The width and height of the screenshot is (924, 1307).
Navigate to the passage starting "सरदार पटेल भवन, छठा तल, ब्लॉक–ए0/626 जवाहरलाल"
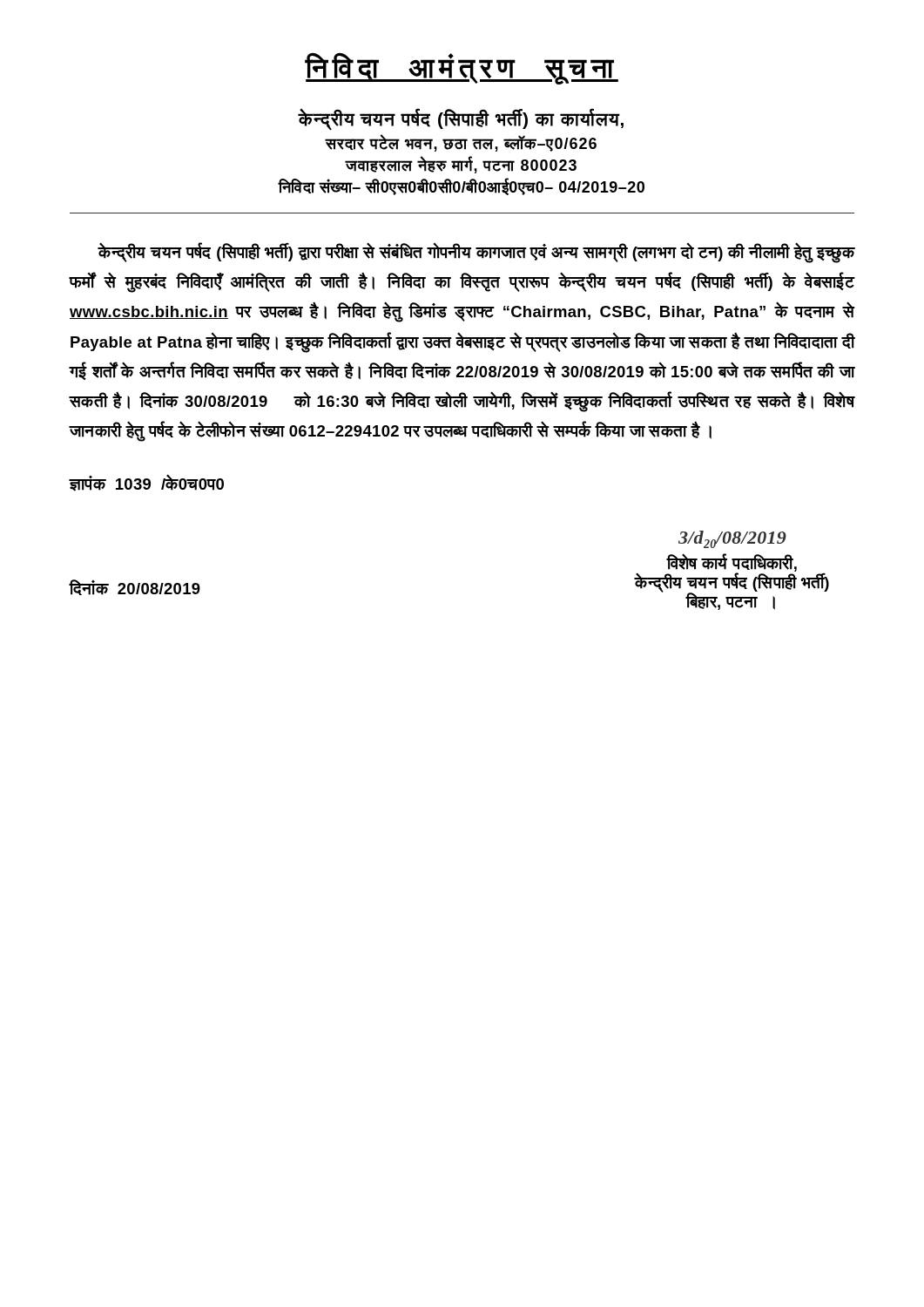tap(462, 166)
